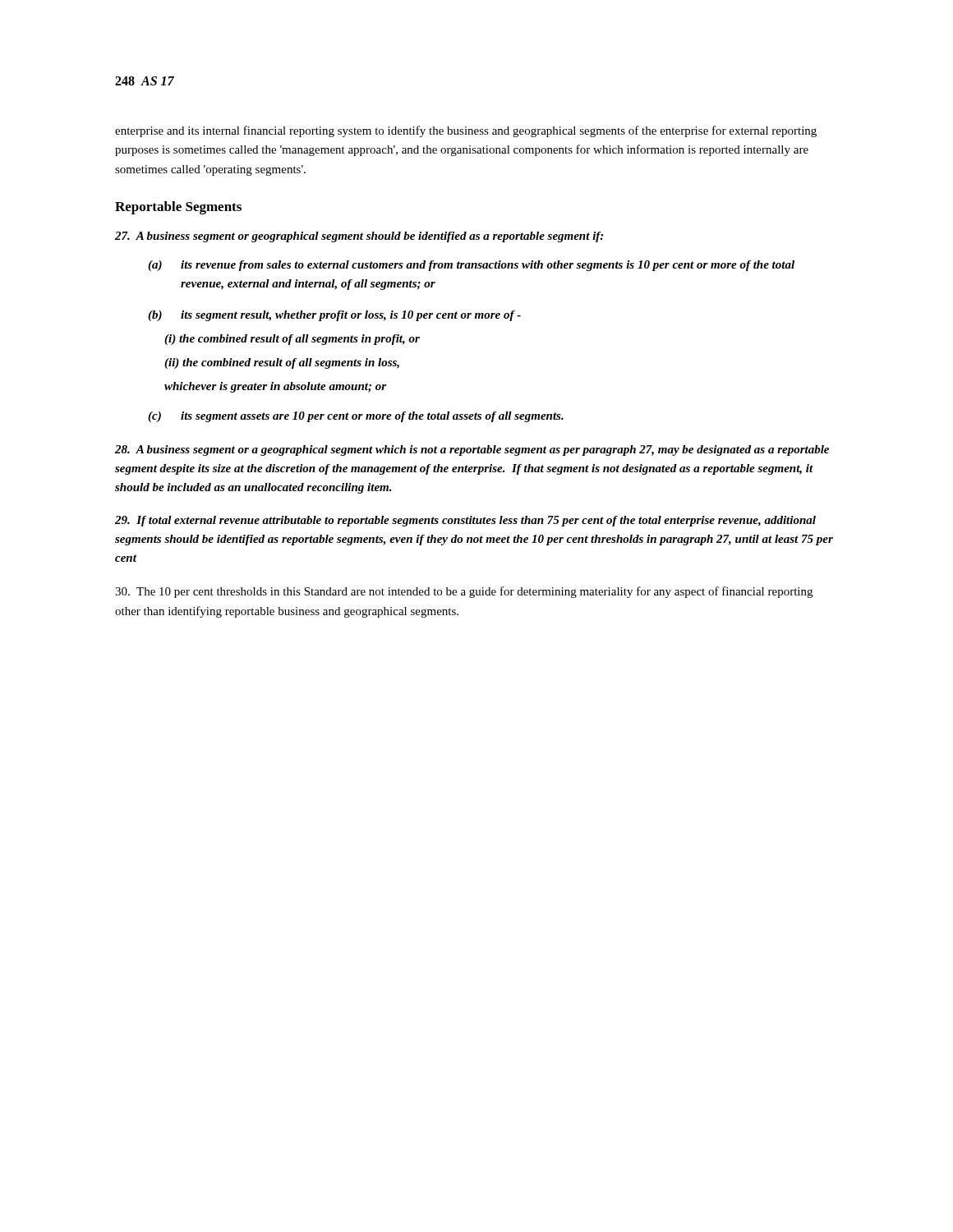The width and height of the screenshot is (953, 1232).
Task: Locate the block of text that opens with "A business segment or a geographical"
Action: point(472,468)
